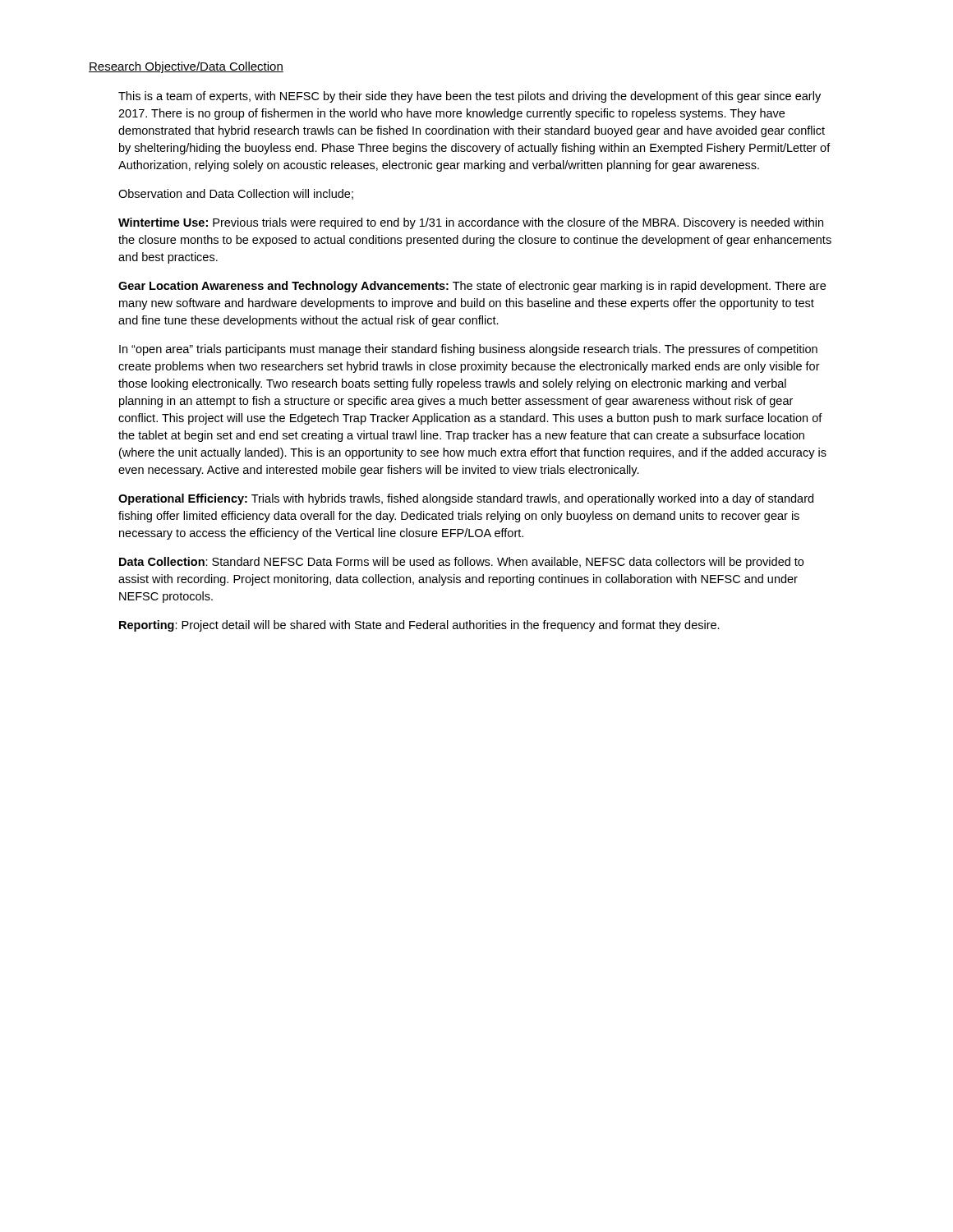Locate the text block containing "In “open area” trials participants"
Viewport: 953px width, 1232px height.
[x=472, y=410]
